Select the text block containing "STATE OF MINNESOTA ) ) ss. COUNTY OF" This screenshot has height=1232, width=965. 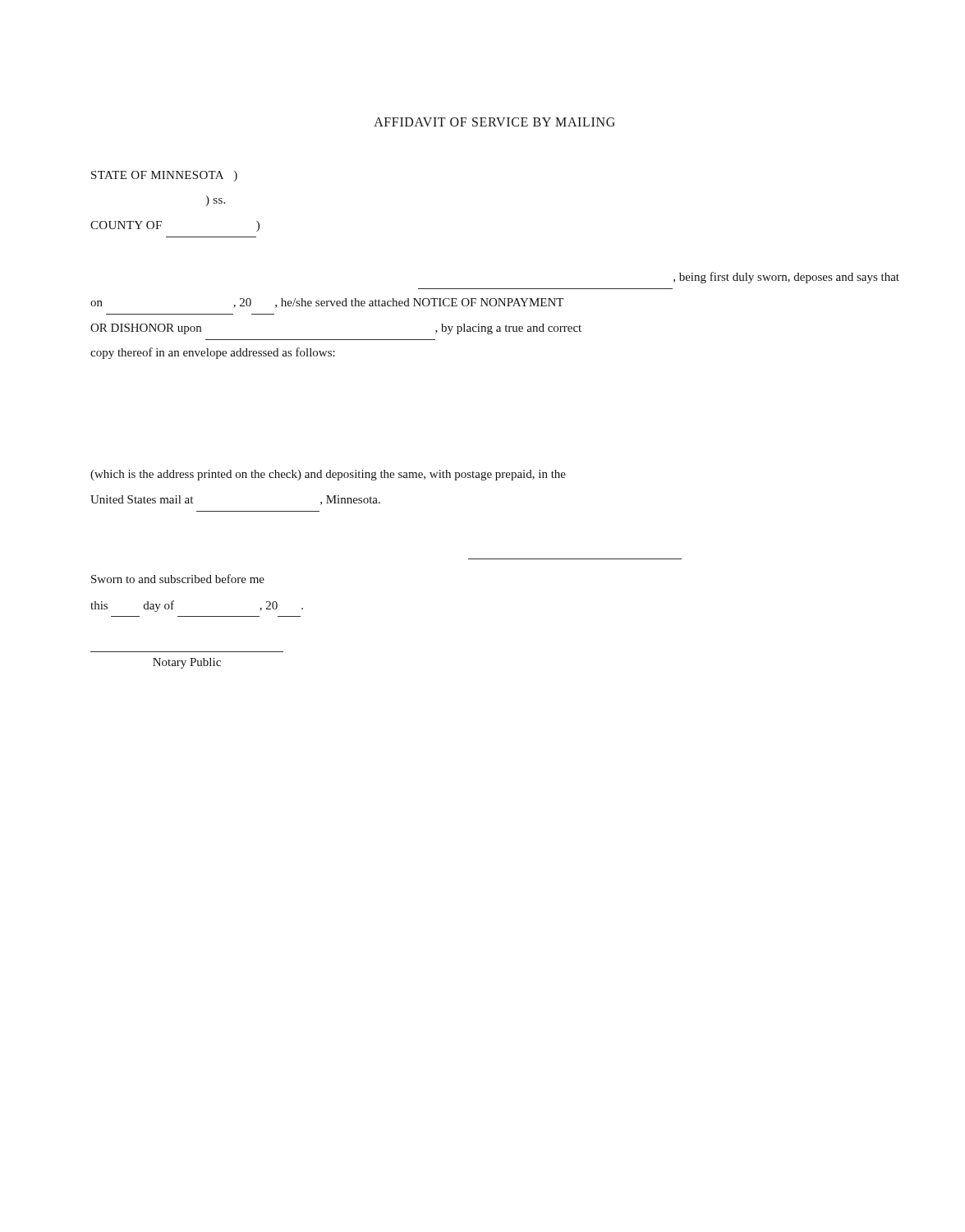pos(164,176)
